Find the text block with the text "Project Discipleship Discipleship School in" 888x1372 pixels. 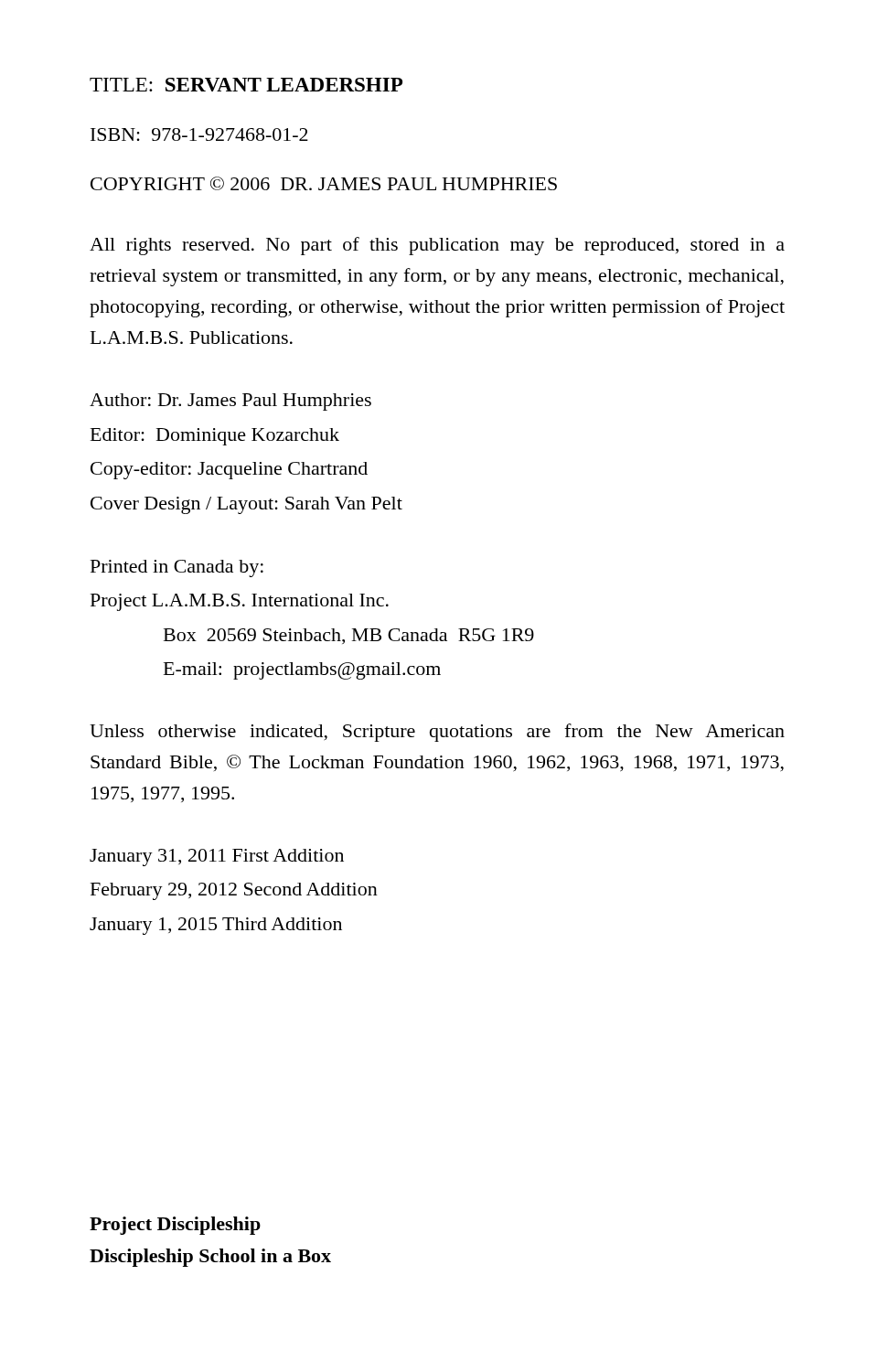(x=210, y=1239)
